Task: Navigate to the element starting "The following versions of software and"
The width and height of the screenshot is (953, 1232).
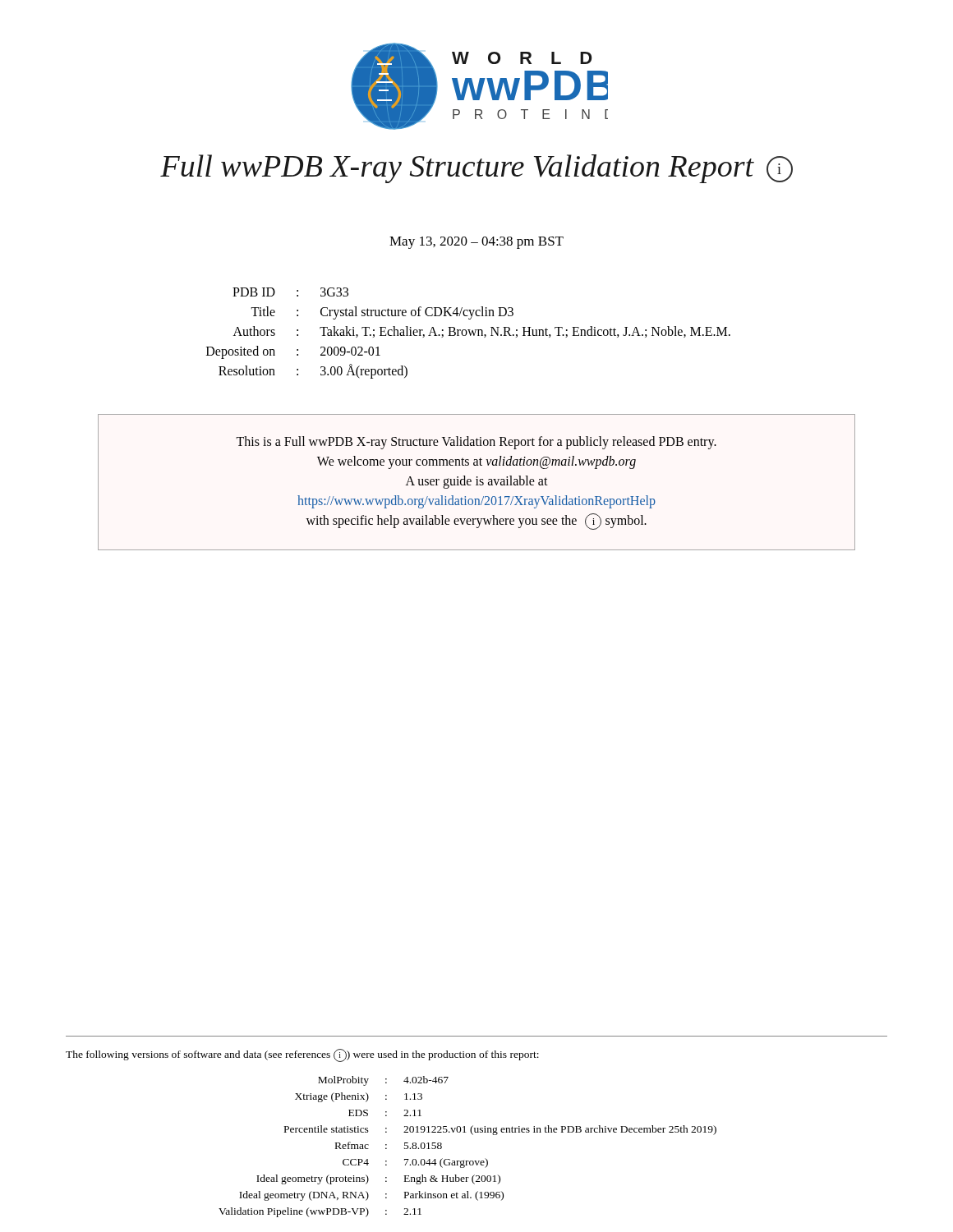Action: pyautogui.click(x=303, y=1055)
